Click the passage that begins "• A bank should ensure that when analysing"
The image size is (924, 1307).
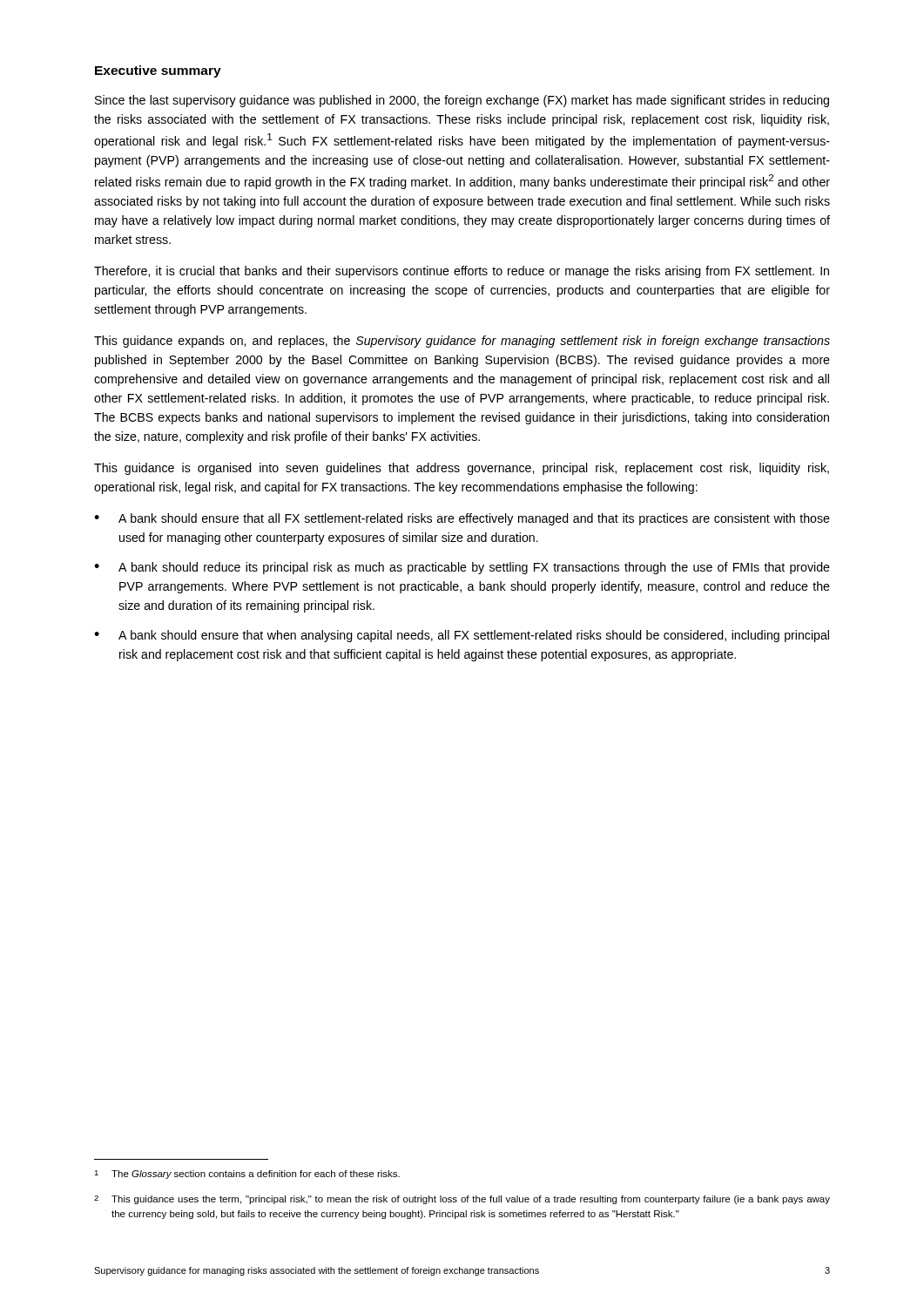[462, 645]
